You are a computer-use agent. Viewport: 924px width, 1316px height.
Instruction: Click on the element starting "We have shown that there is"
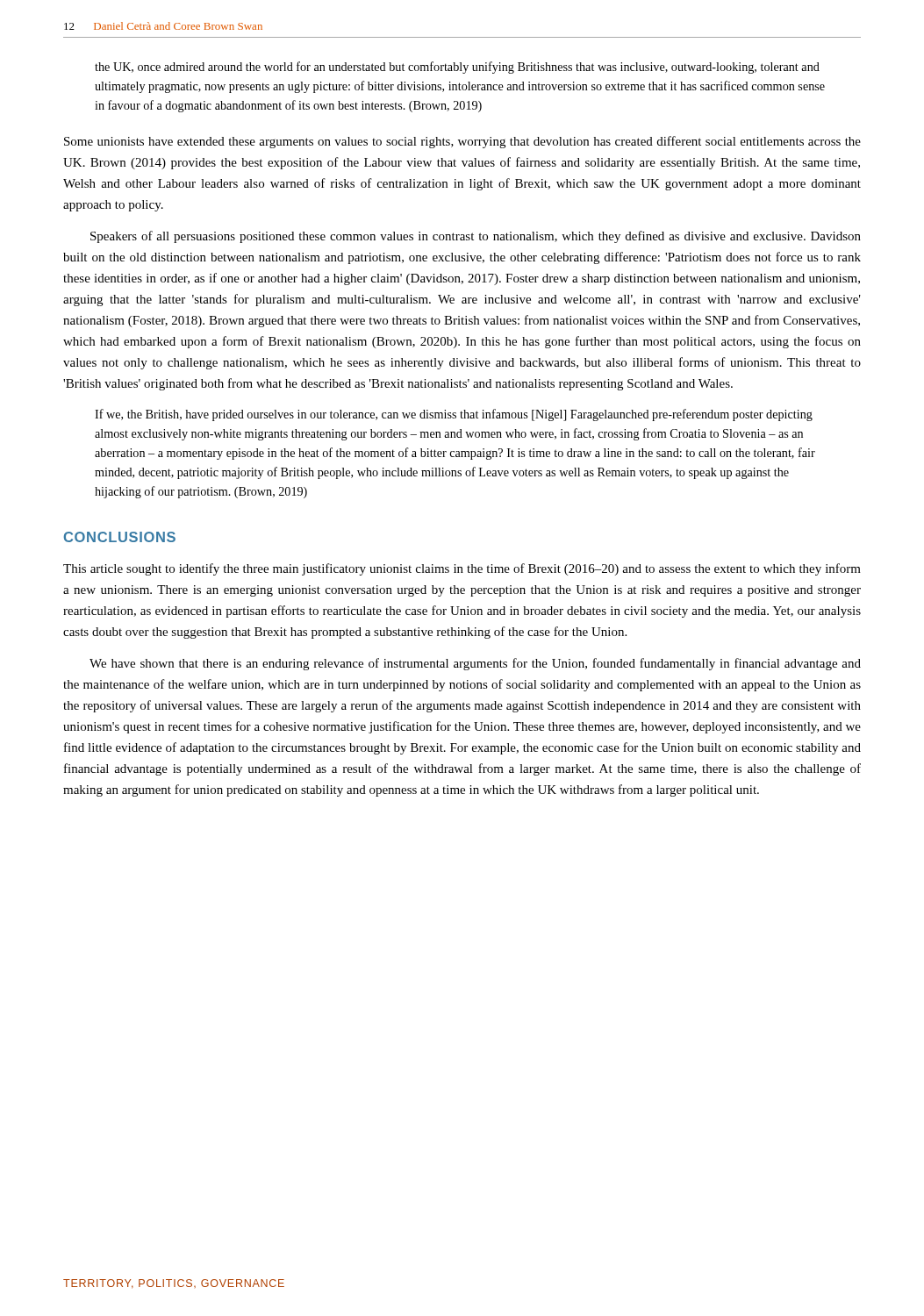462,726
